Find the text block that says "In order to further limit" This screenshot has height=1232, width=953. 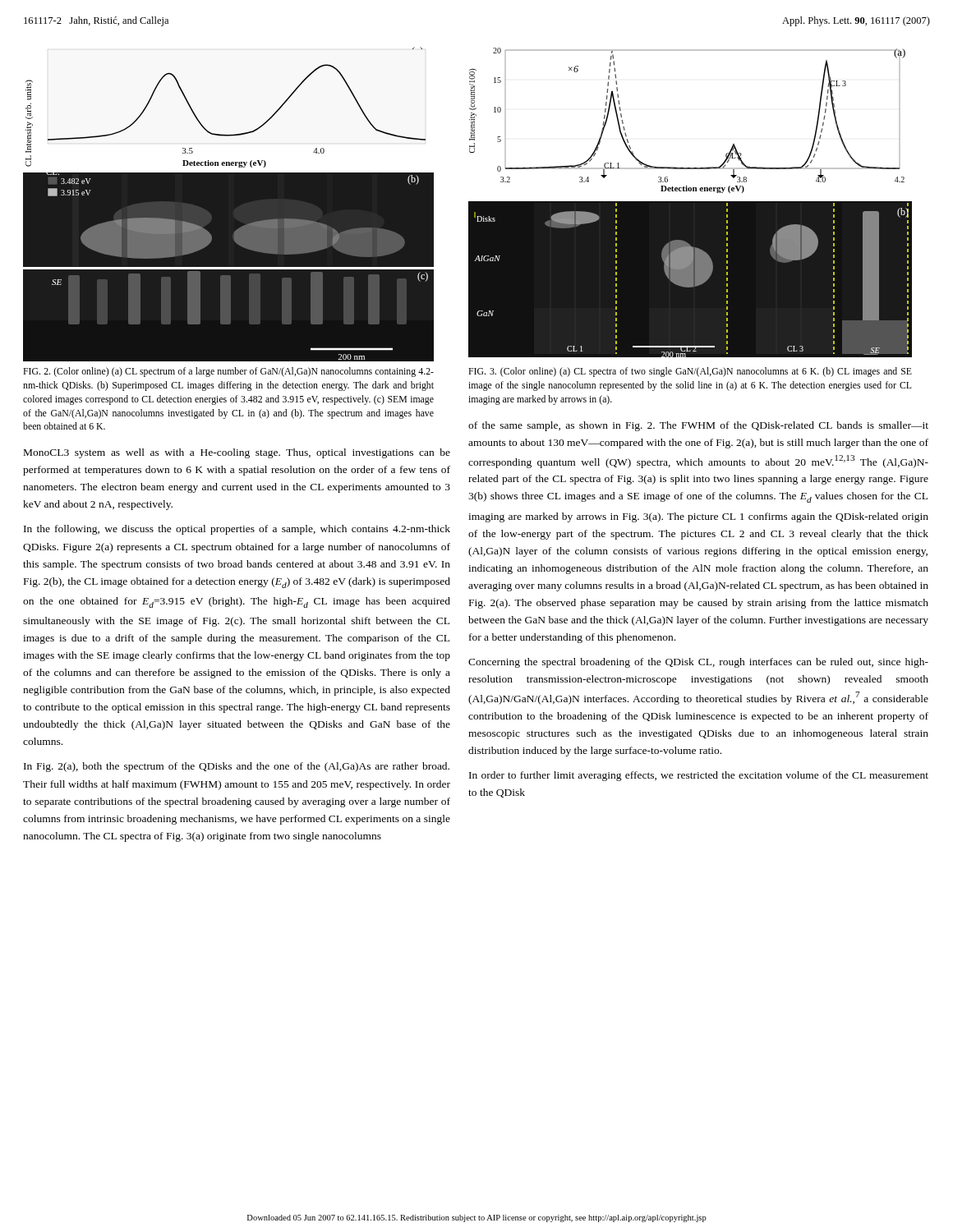[698, 783]
